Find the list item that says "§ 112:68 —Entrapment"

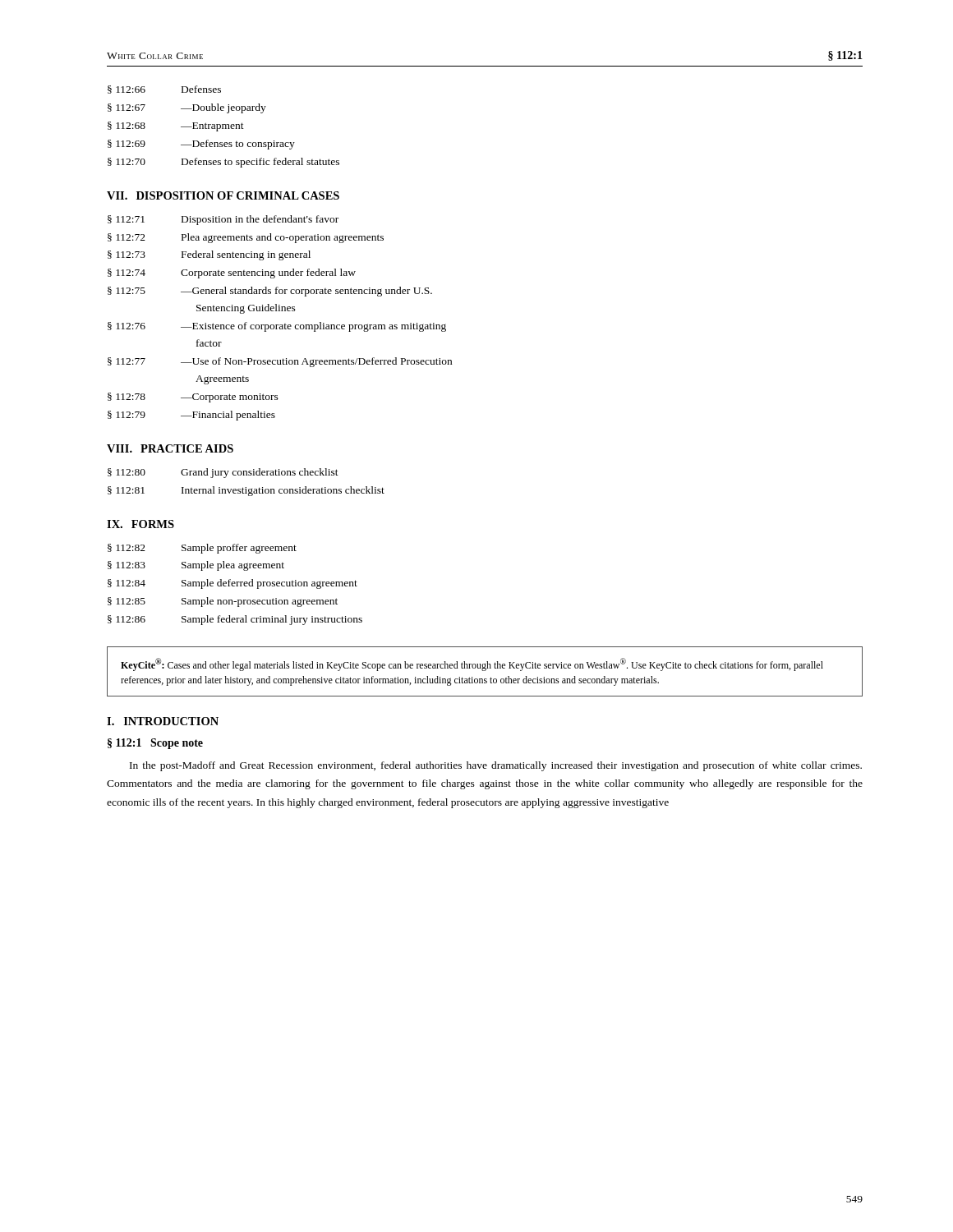(x=129, y=126)
